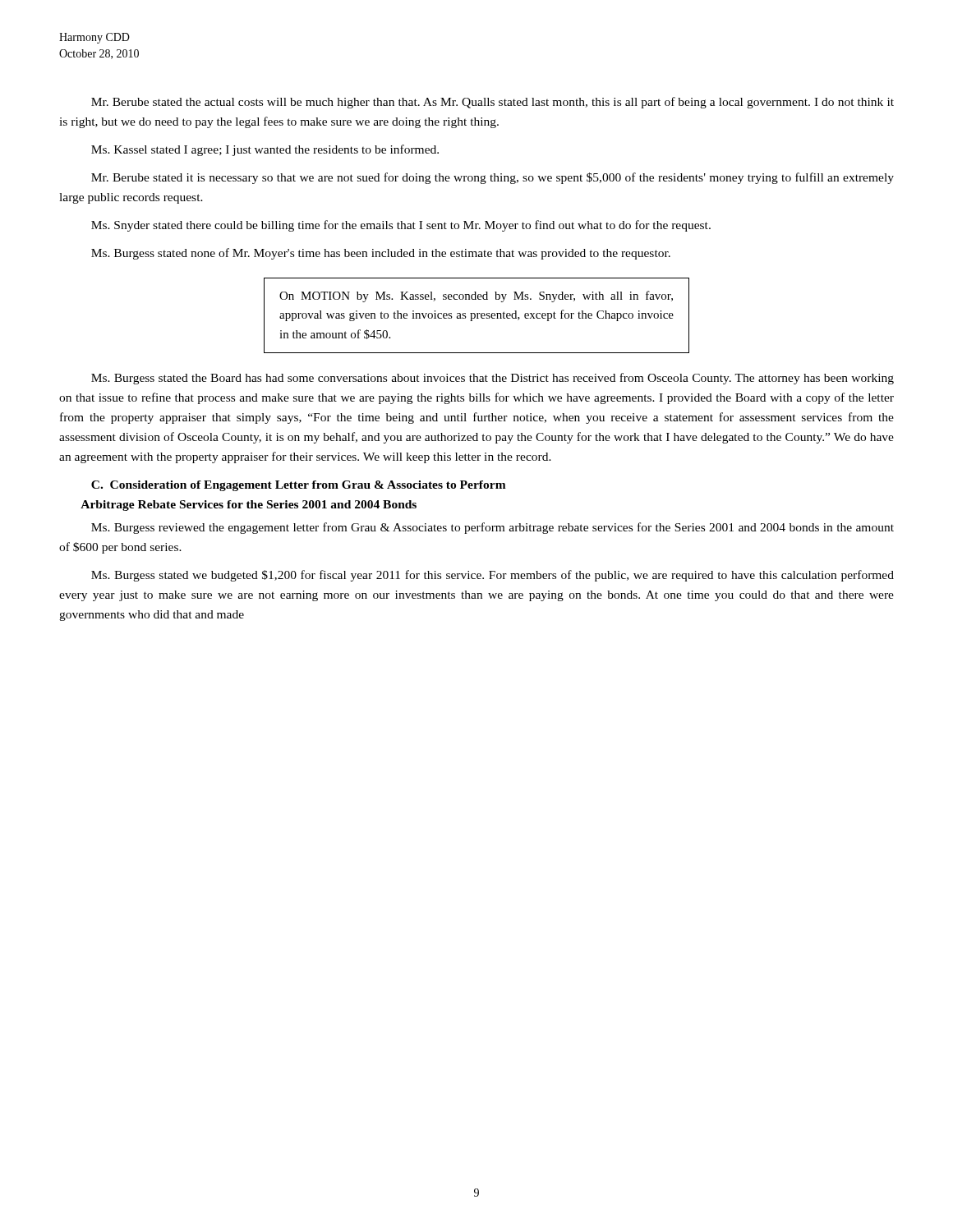The height and width of the screenshot is (1232, 953).
Task: Select the section header with the text "C. Consideration of Engagement Letter from Grau &"
Action: point(282,494)
